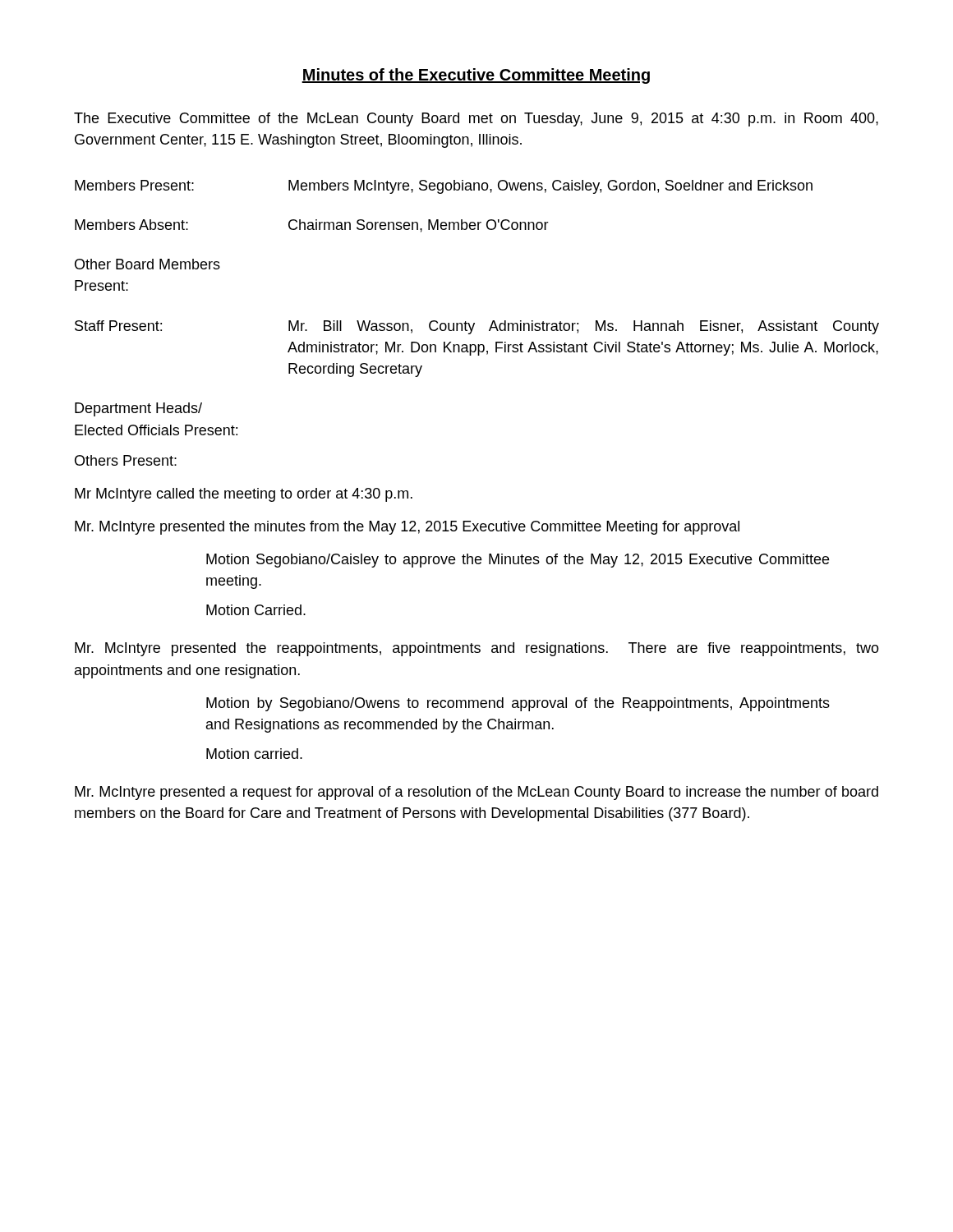Click on the text block that says "The Executive Committee of"
This screenshot has width=953, height=1232.
click(x=476, y=129)
